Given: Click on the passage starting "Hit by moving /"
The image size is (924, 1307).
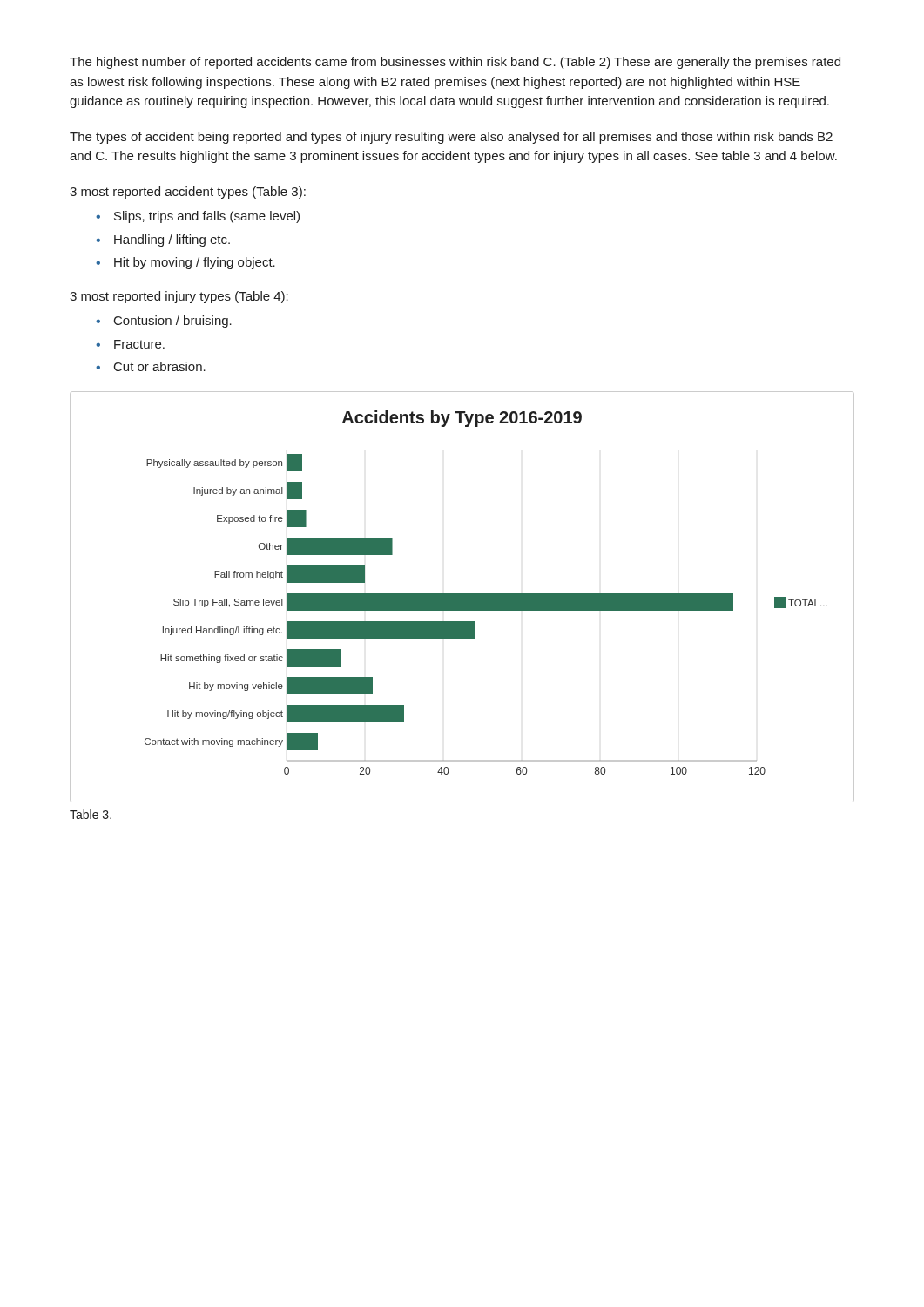Looking at the screenshot, I should click(195, 262).
